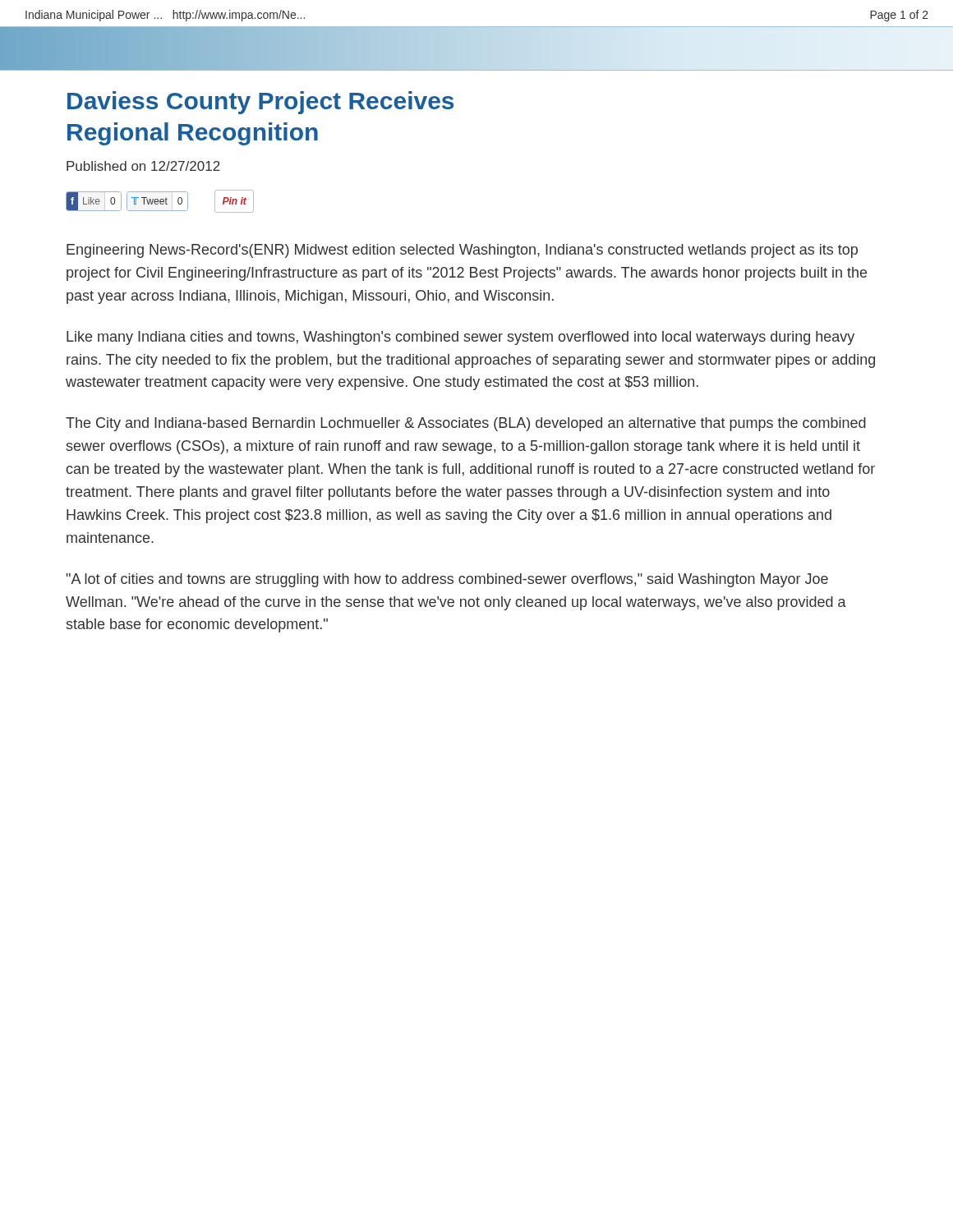Select the passage starting ""A lot of cities and towns are struggling"
This screenshot has width=953, height=1232.
[456, 602]
